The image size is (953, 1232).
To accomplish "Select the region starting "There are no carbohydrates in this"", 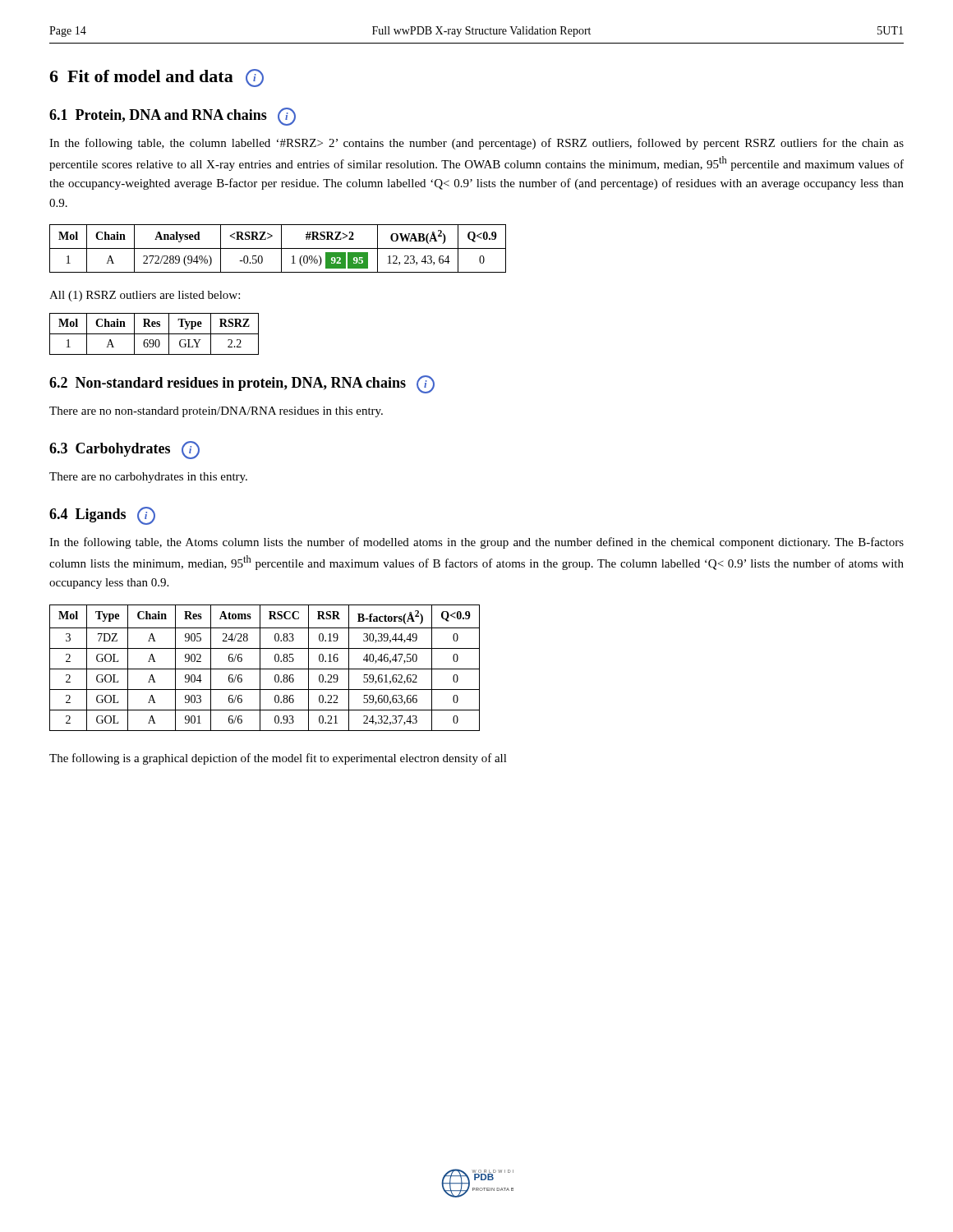I will coord(148,478).
